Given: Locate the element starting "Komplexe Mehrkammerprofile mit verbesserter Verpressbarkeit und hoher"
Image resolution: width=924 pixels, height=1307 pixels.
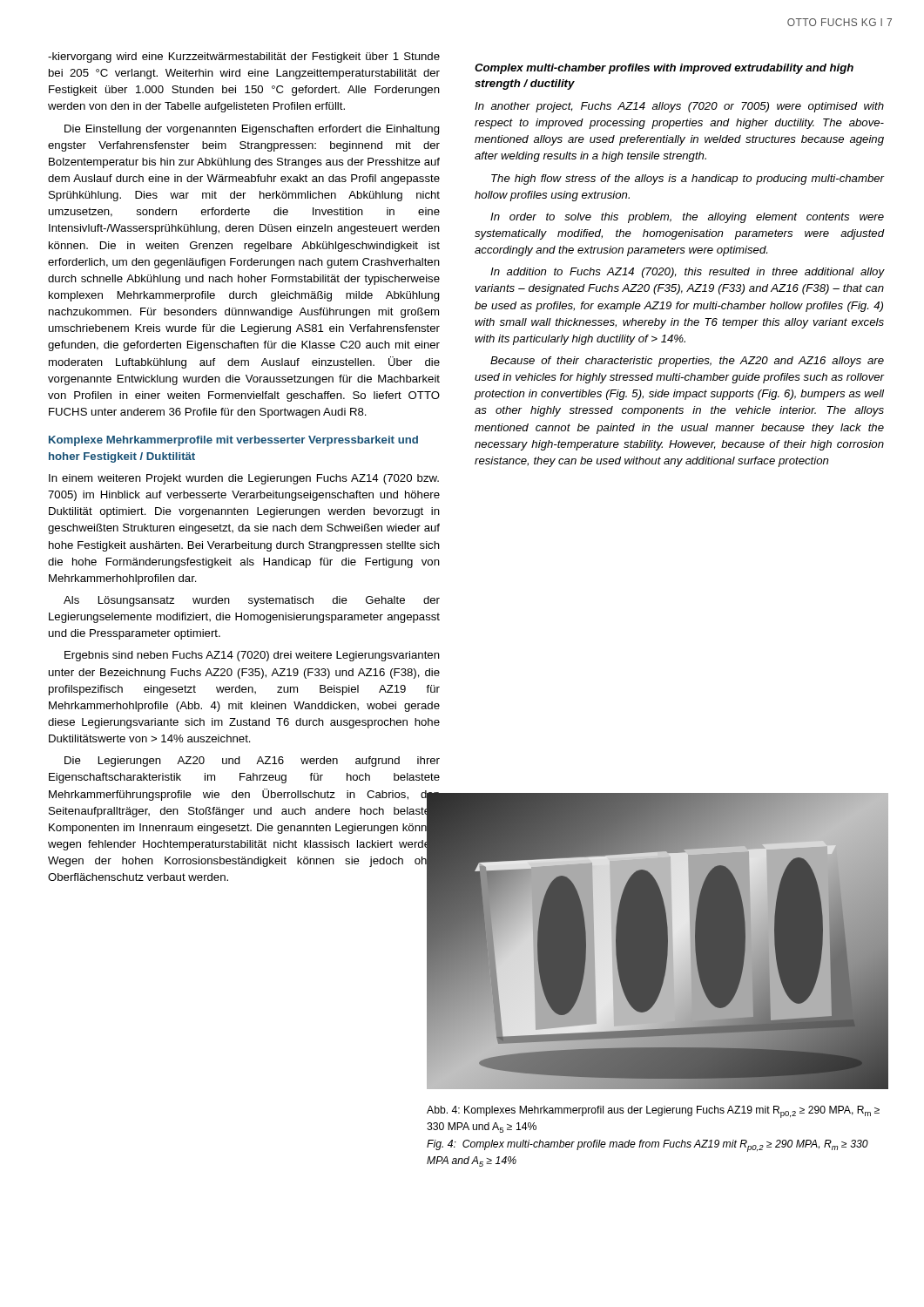Looking at the screenshot, I should click(233, 448).
